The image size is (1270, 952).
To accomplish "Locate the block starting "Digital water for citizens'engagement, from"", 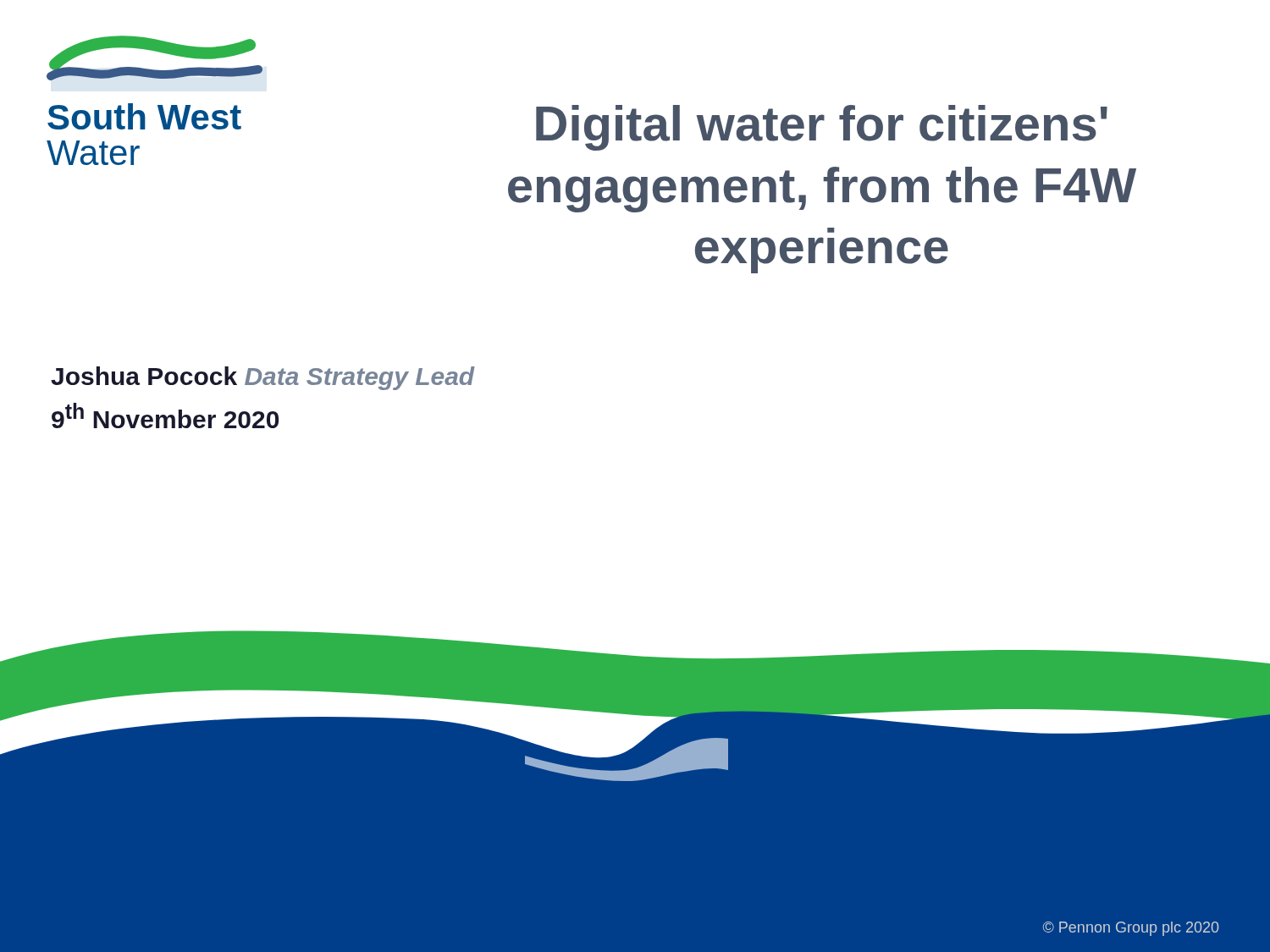I will tap(821, 185).
